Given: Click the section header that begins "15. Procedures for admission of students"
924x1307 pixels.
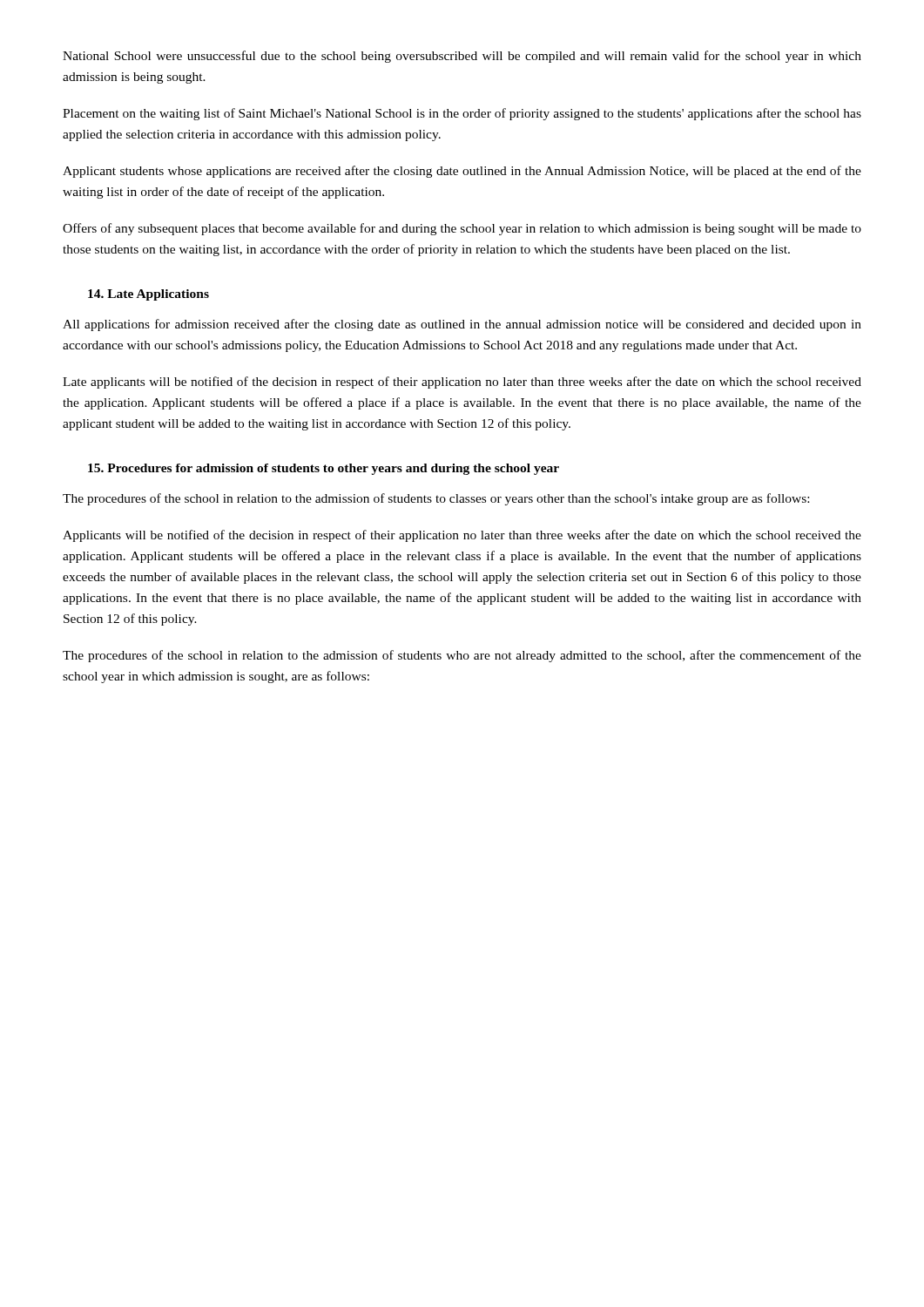Looking at the screenshot, I should coord(323,468).
